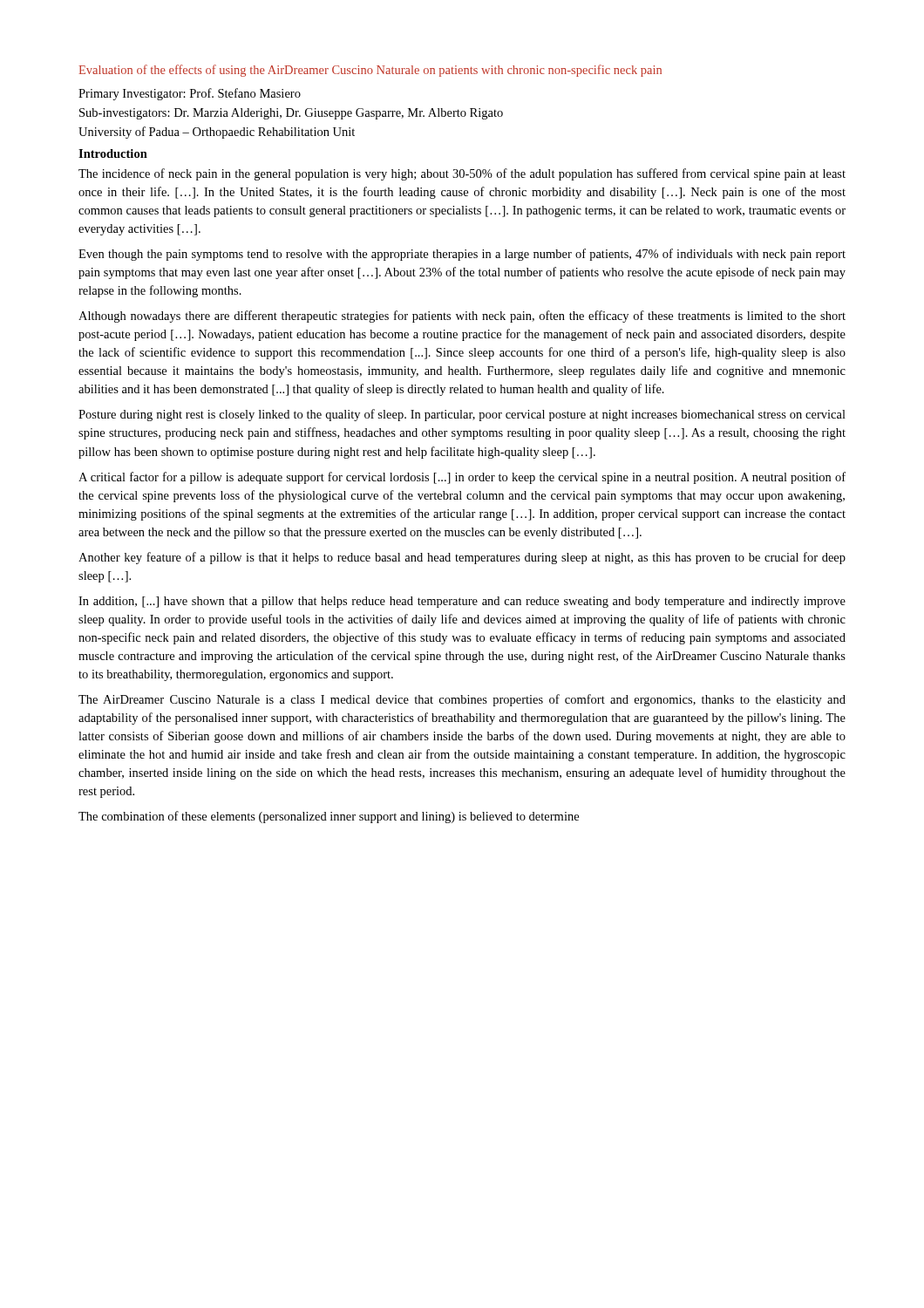This screenshot has height=1308, width=924.
Task: Find the text block starting "Posture during night rest is closely"
Action: [462, 433]
